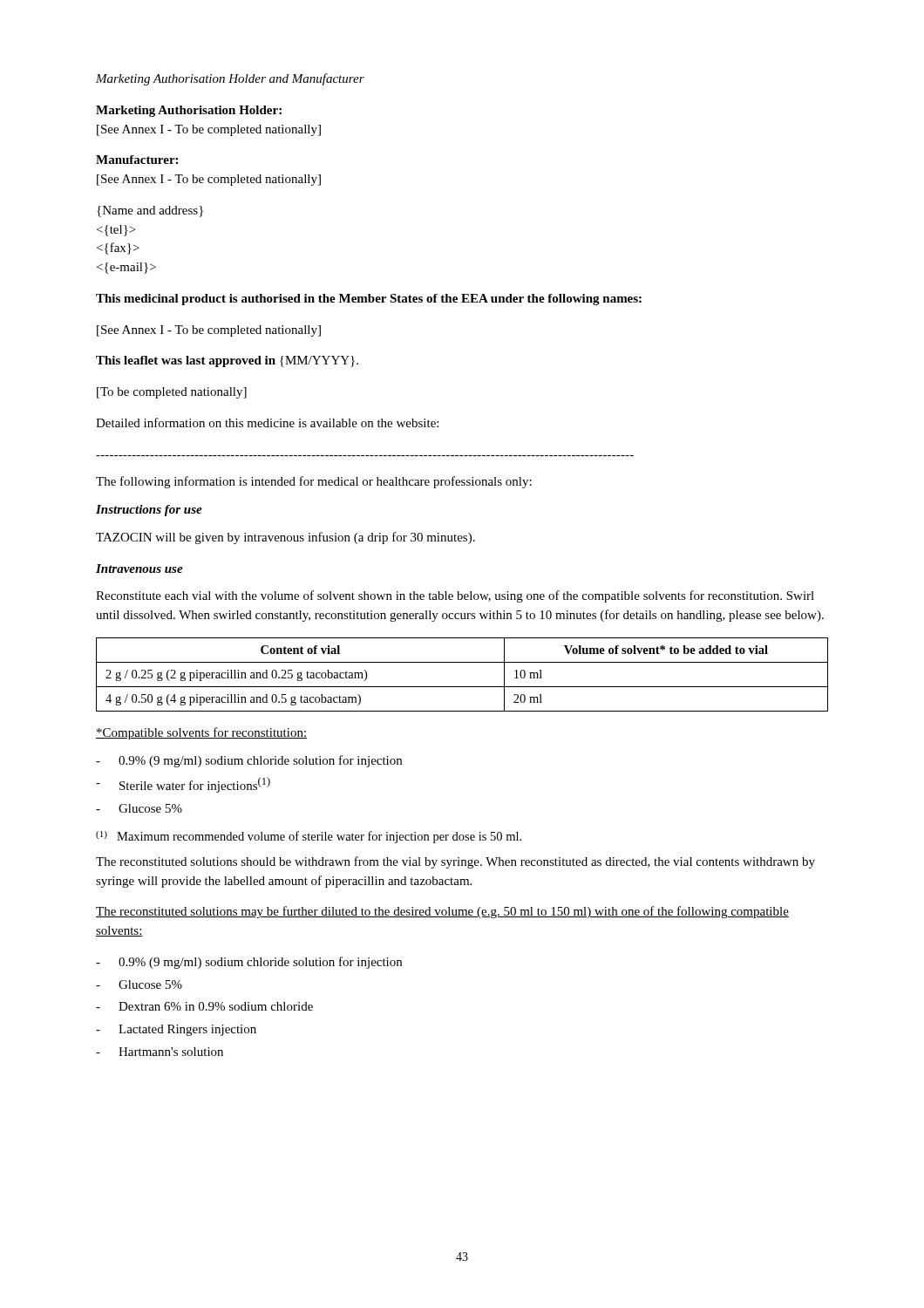Navigate to the region starting "This medicinal product is authorised in the Member"
The height and width of the screenshot is (1308, 924).
click(462, 299)
